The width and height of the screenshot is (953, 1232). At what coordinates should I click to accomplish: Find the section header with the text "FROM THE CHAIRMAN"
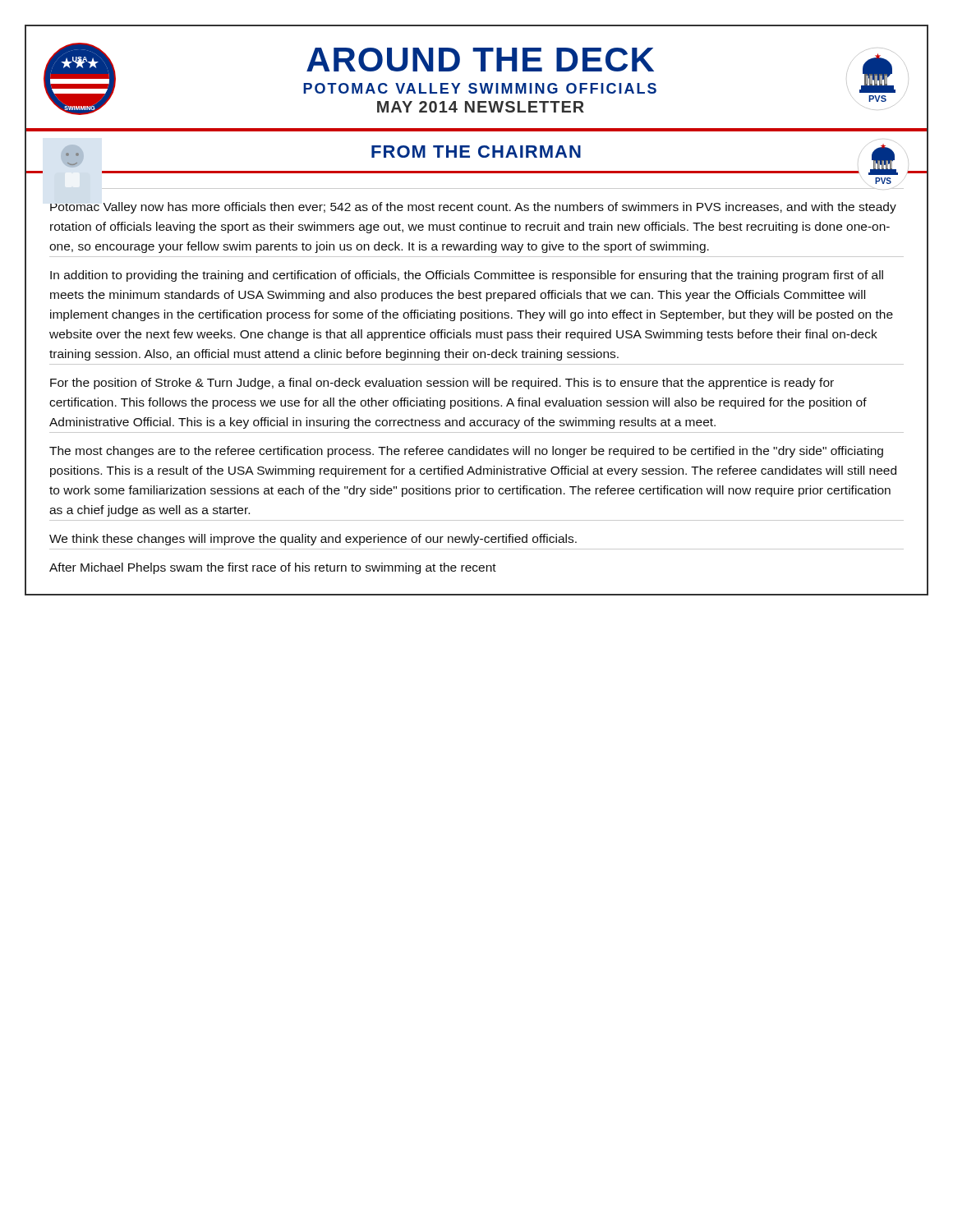(x=476, y=152)
